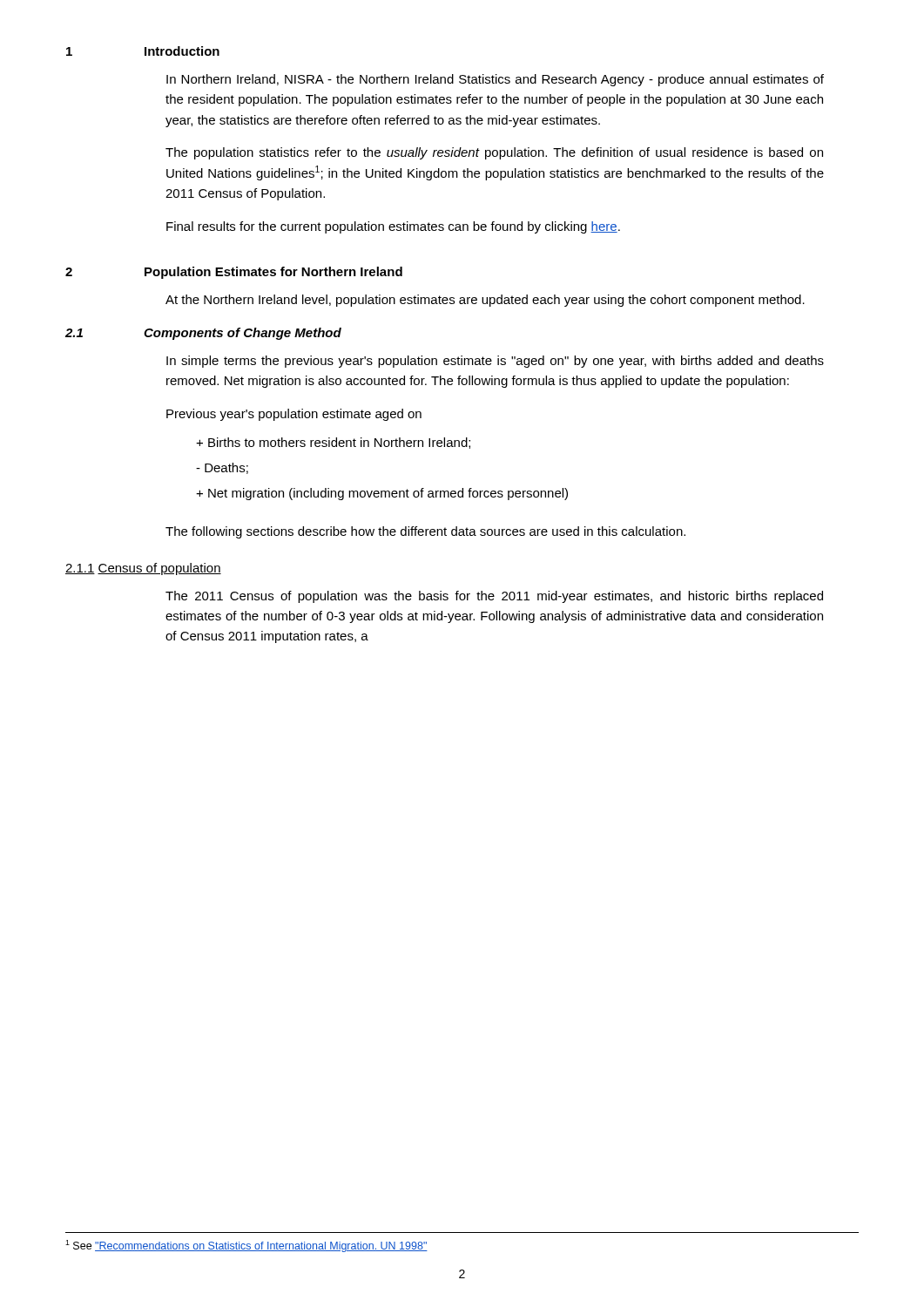The image size is (924, 1307).
Task: Click on the footnote that says "1 See "Recommendations on Statistics"
Action: point(246,1245)
